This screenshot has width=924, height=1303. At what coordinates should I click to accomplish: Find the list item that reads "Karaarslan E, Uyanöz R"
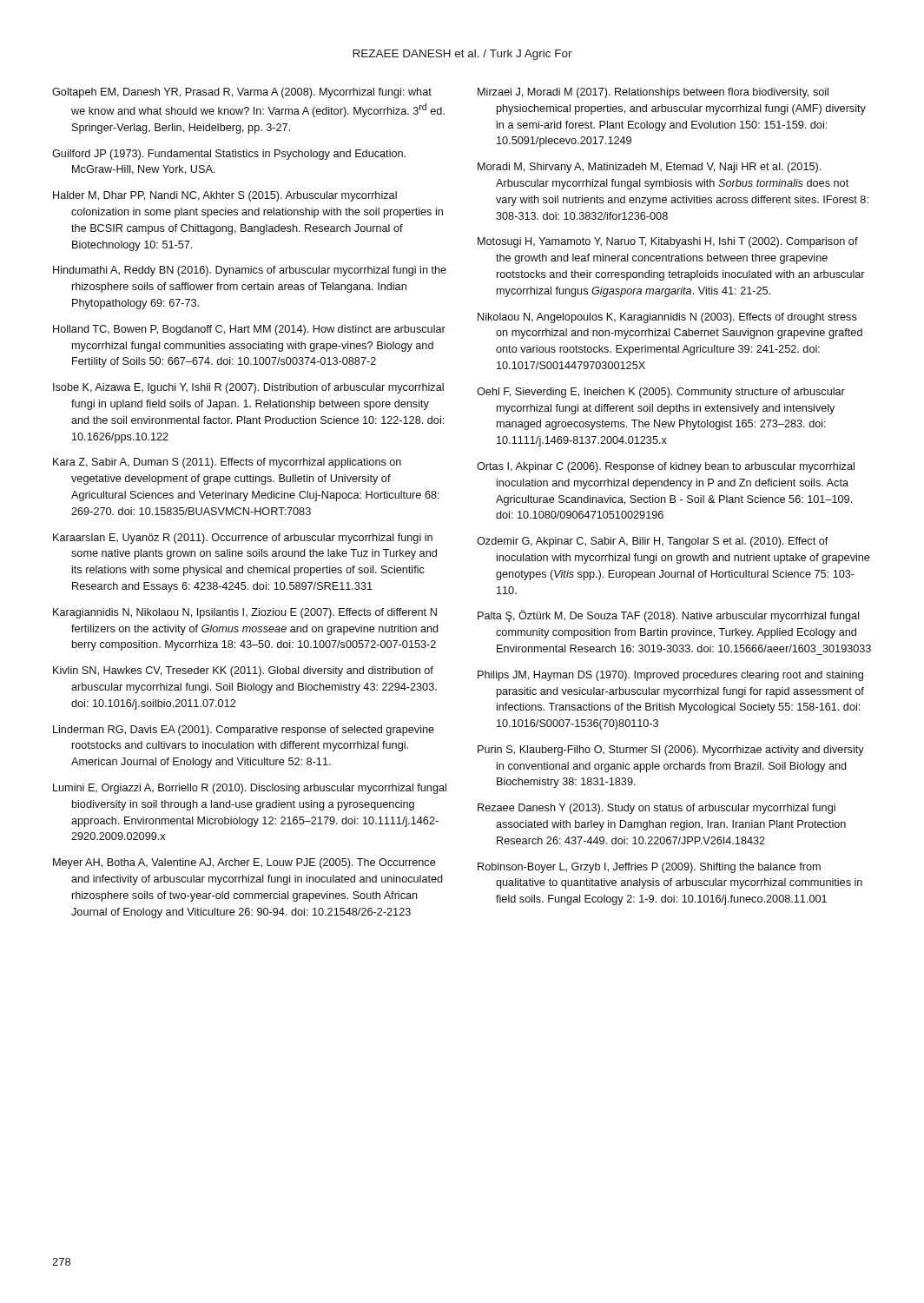coord(245,562)
